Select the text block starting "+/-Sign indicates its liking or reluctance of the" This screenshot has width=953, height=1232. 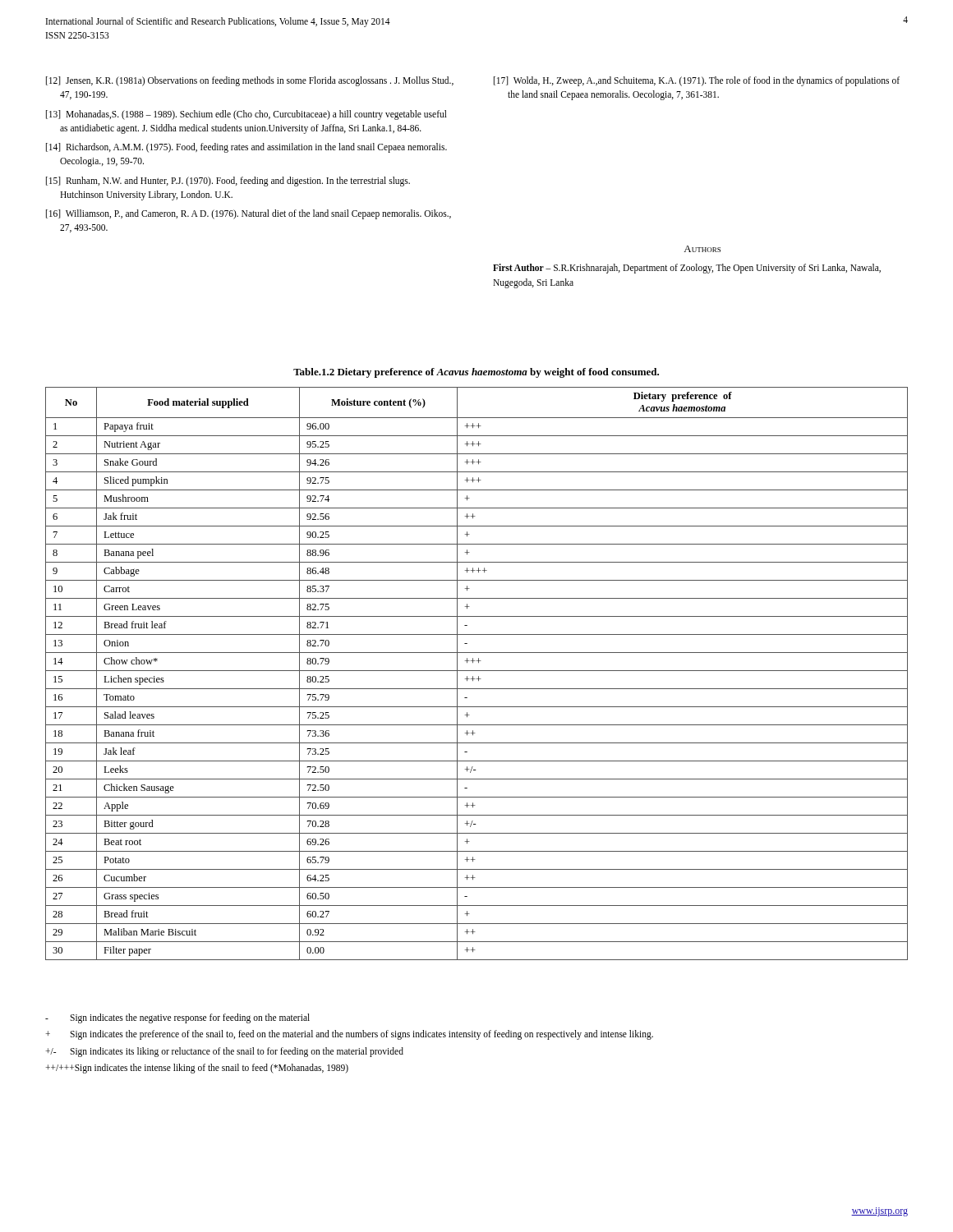[224, 1051]
